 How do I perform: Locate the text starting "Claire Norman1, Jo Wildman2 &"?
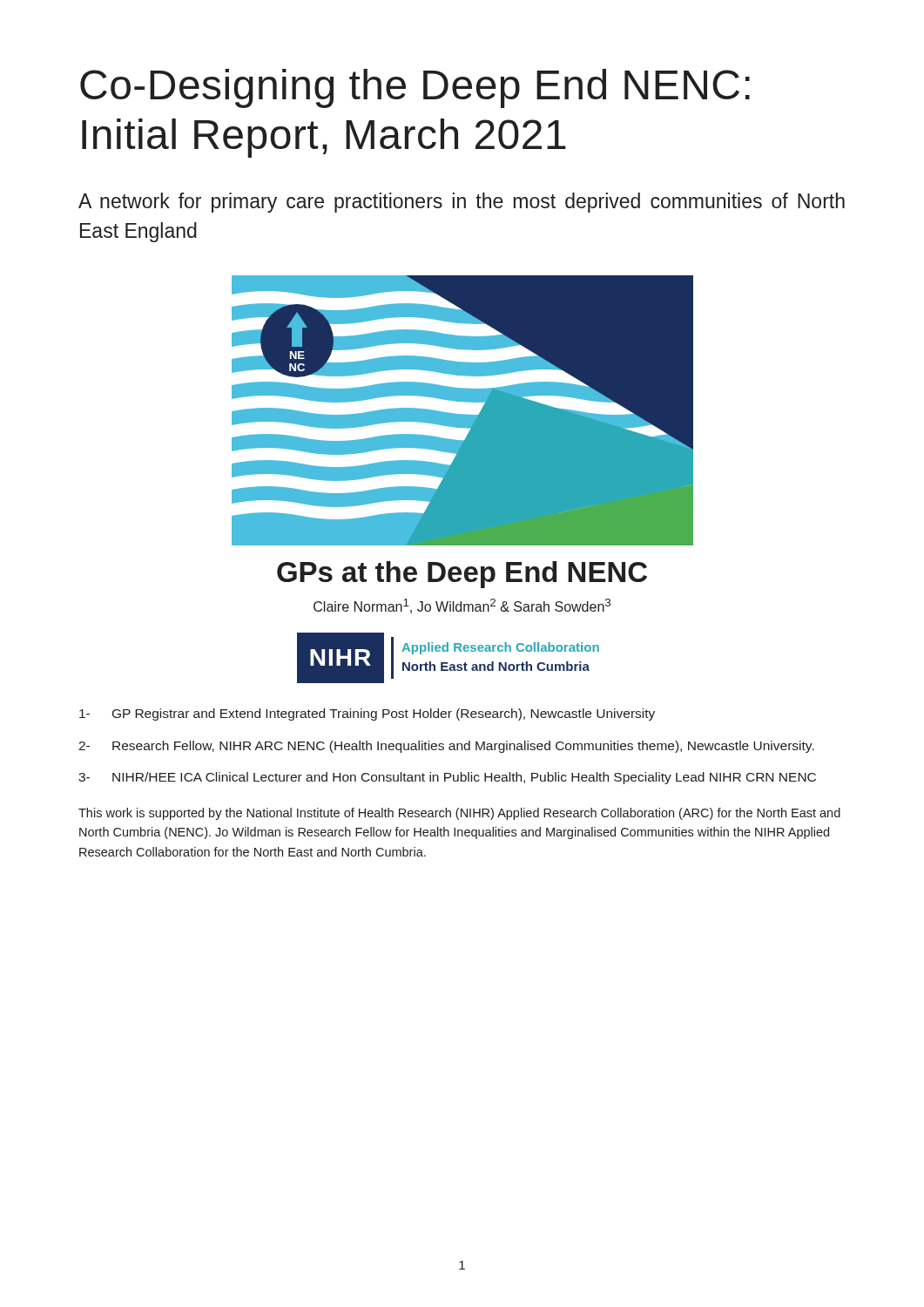[462, 605]
